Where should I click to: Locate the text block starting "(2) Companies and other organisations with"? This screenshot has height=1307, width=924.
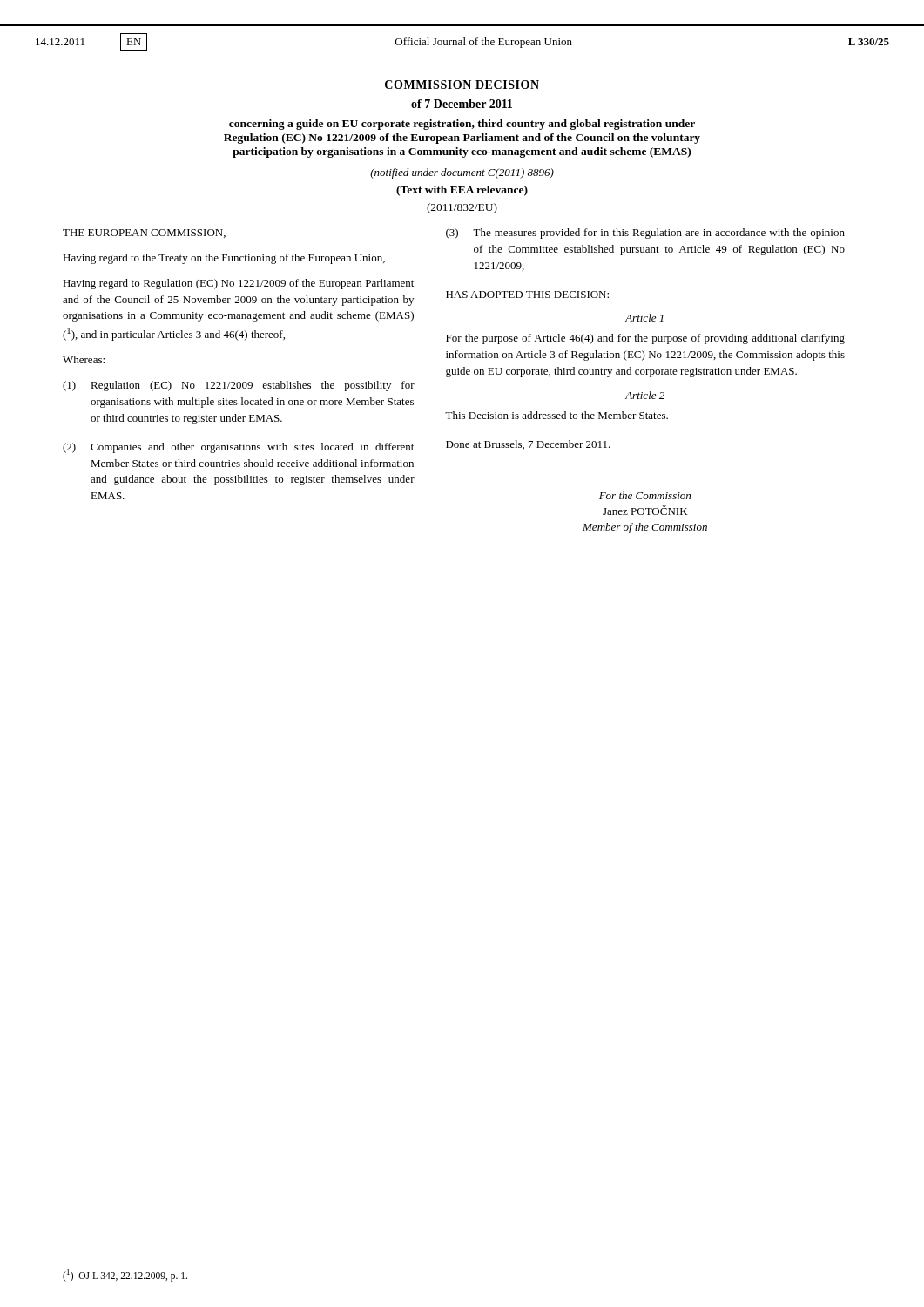(x=238, y=472)
